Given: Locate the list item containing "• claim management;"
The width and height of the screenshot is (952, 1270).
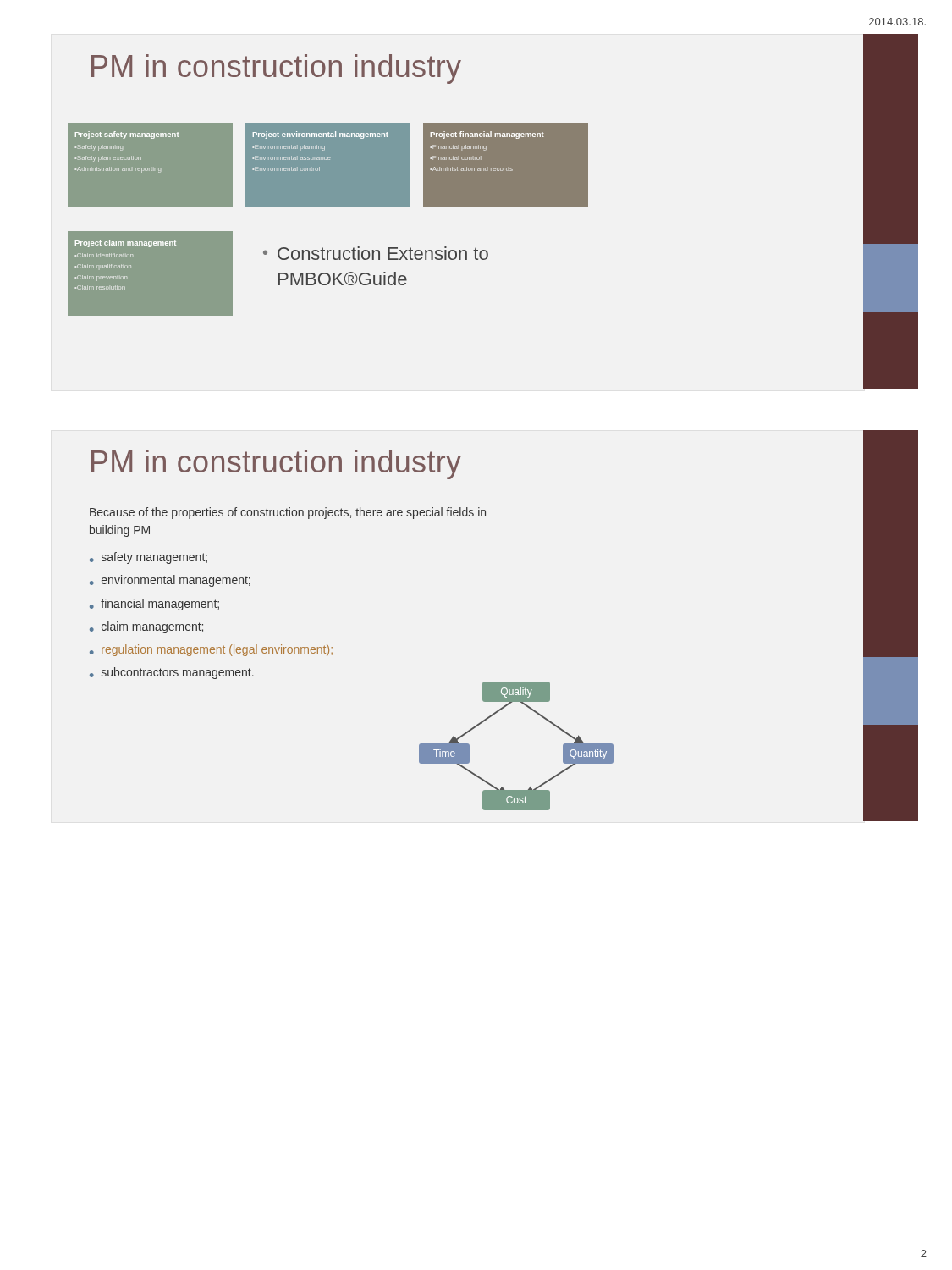Looking at the screenshot, I should 147,630.
